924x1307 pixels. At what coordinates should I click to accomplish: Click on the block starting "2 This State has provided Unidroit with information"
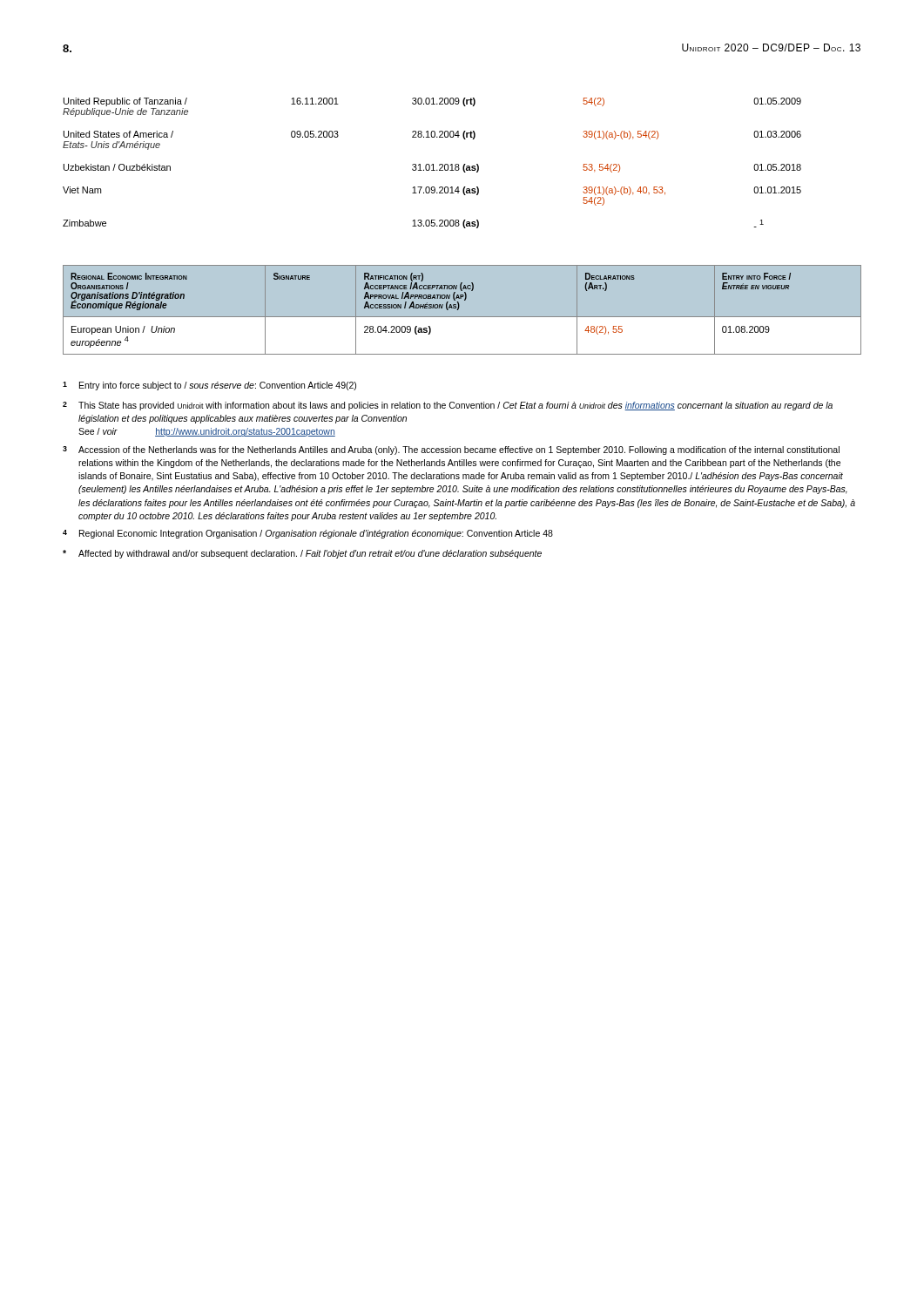coord(462,419)
